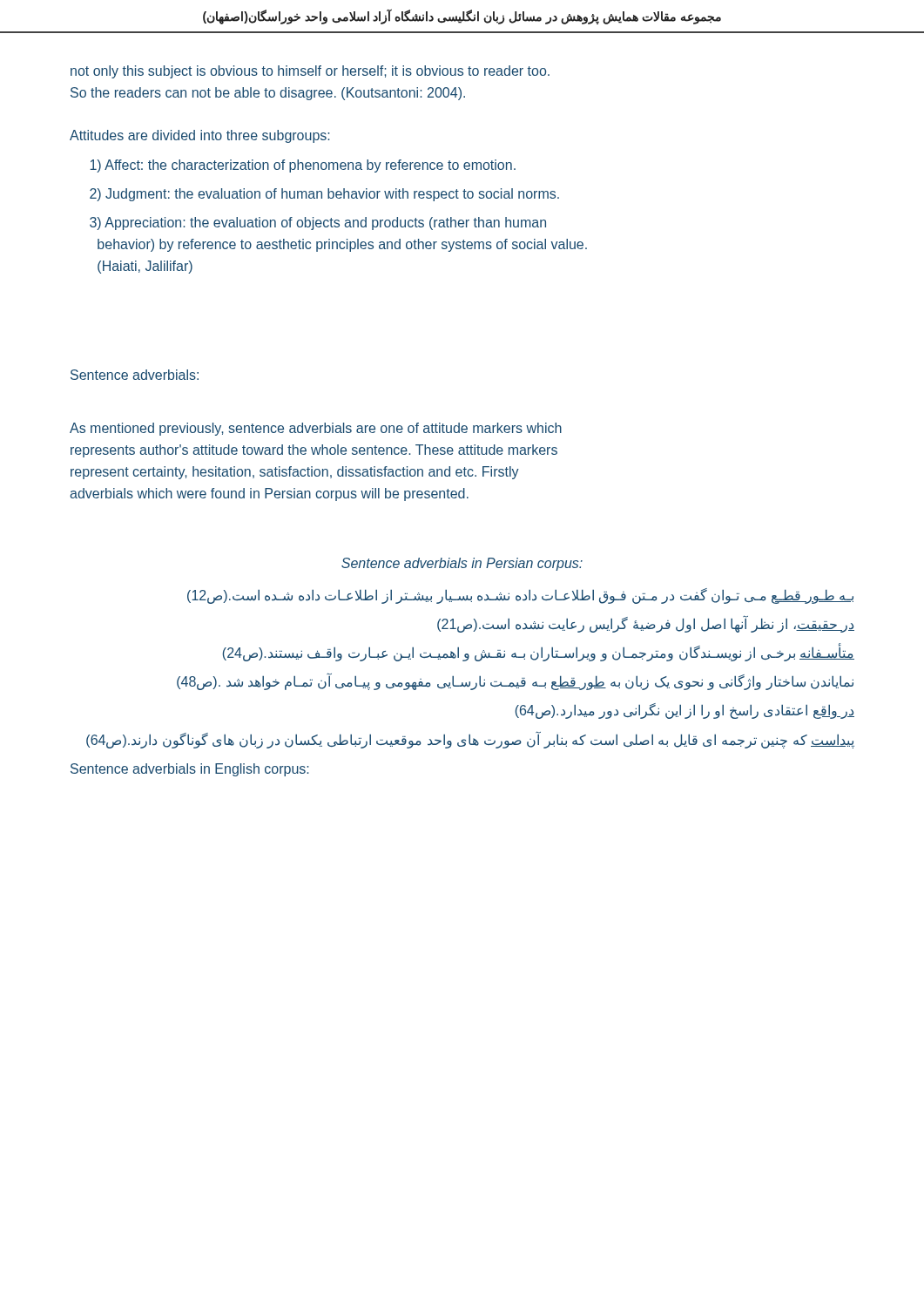Navigate to the region starting "As mentioned previously, sentence adverbials are"
This screenshot has height=1307, width=924.
click(x=316, y=461)
